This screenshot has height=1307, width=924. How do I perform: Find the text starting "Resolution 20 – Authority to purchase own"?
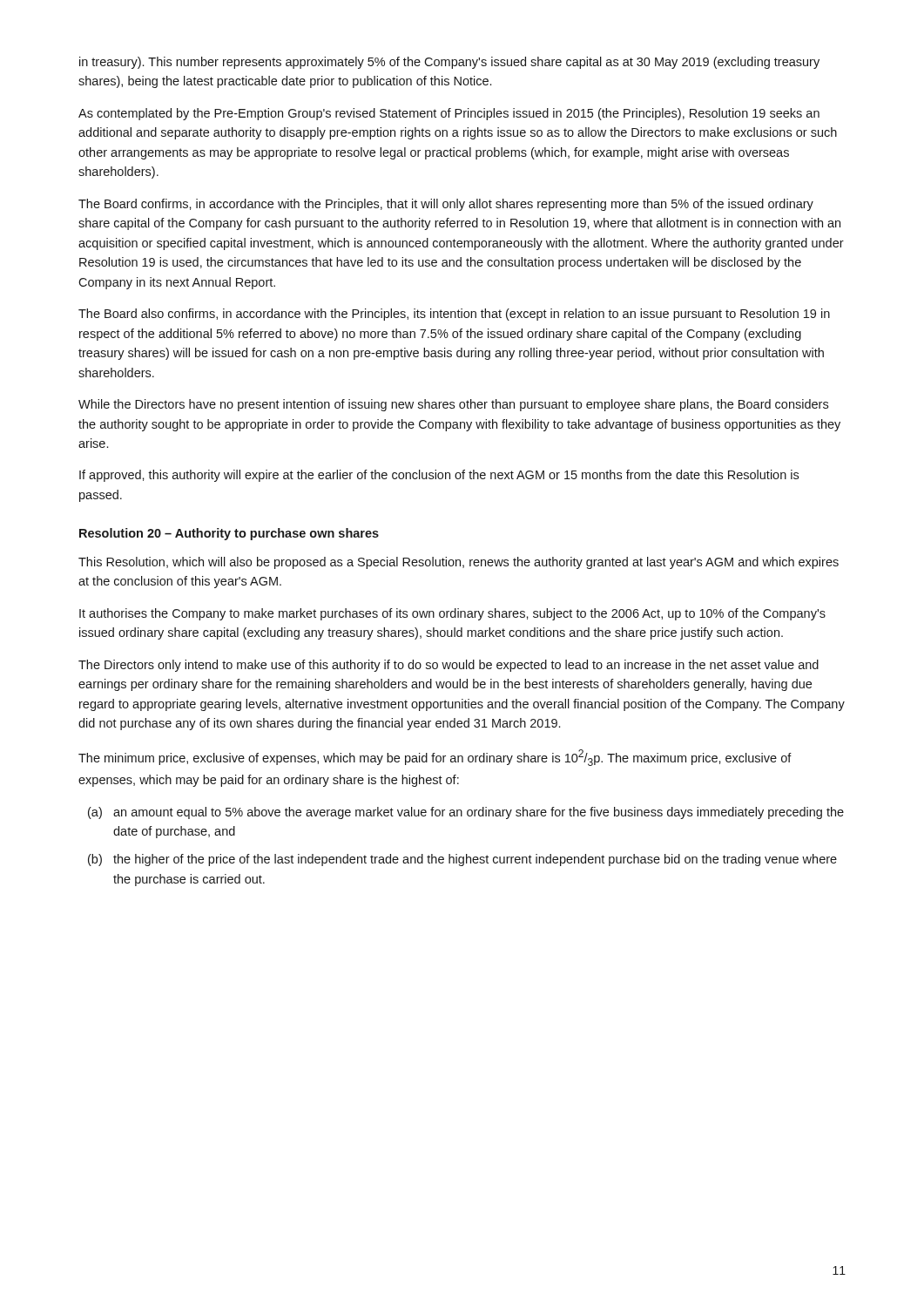(229, 534)
